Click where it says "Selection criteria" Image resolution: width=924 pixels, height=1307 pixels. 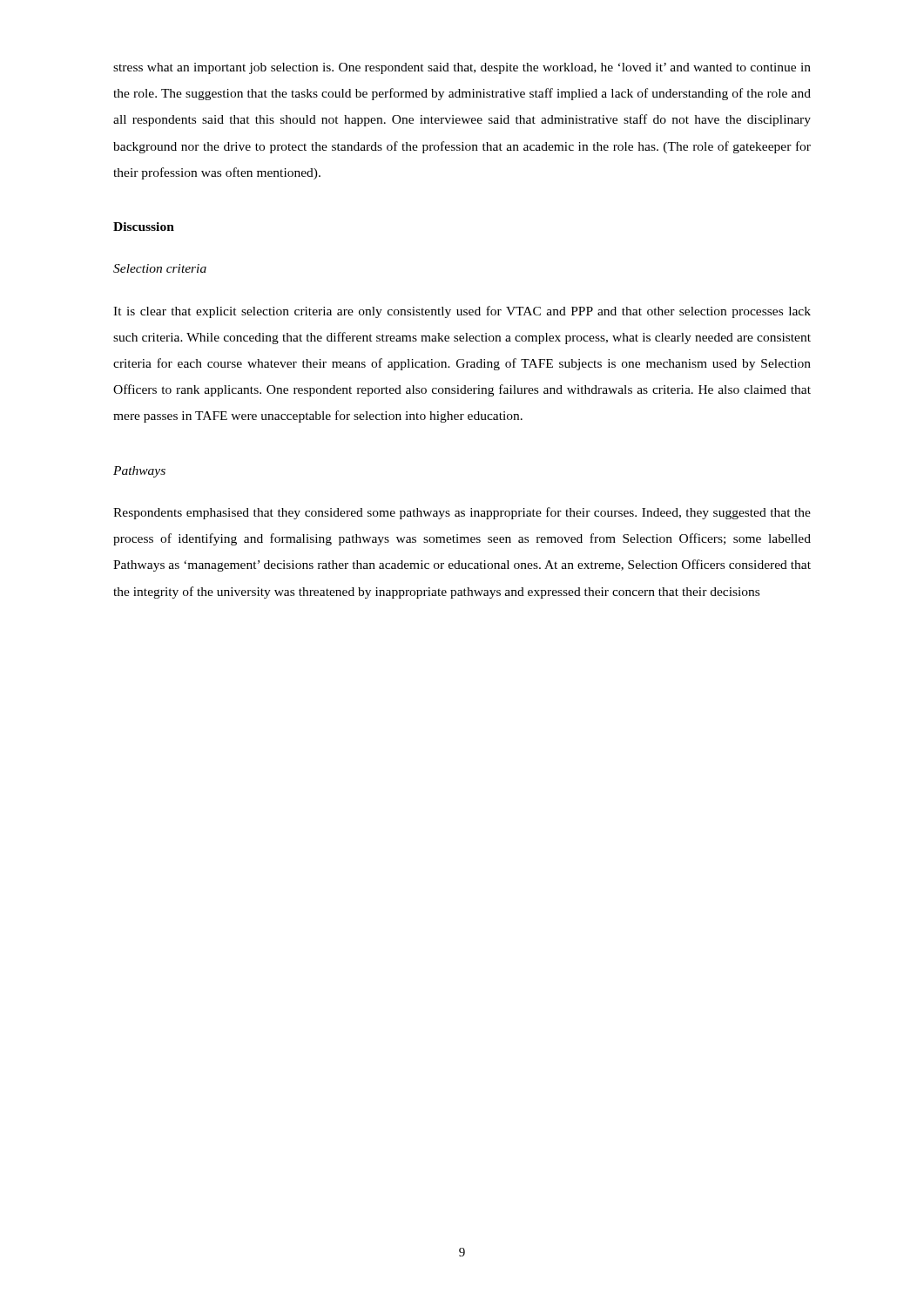[x=160, y=268]
